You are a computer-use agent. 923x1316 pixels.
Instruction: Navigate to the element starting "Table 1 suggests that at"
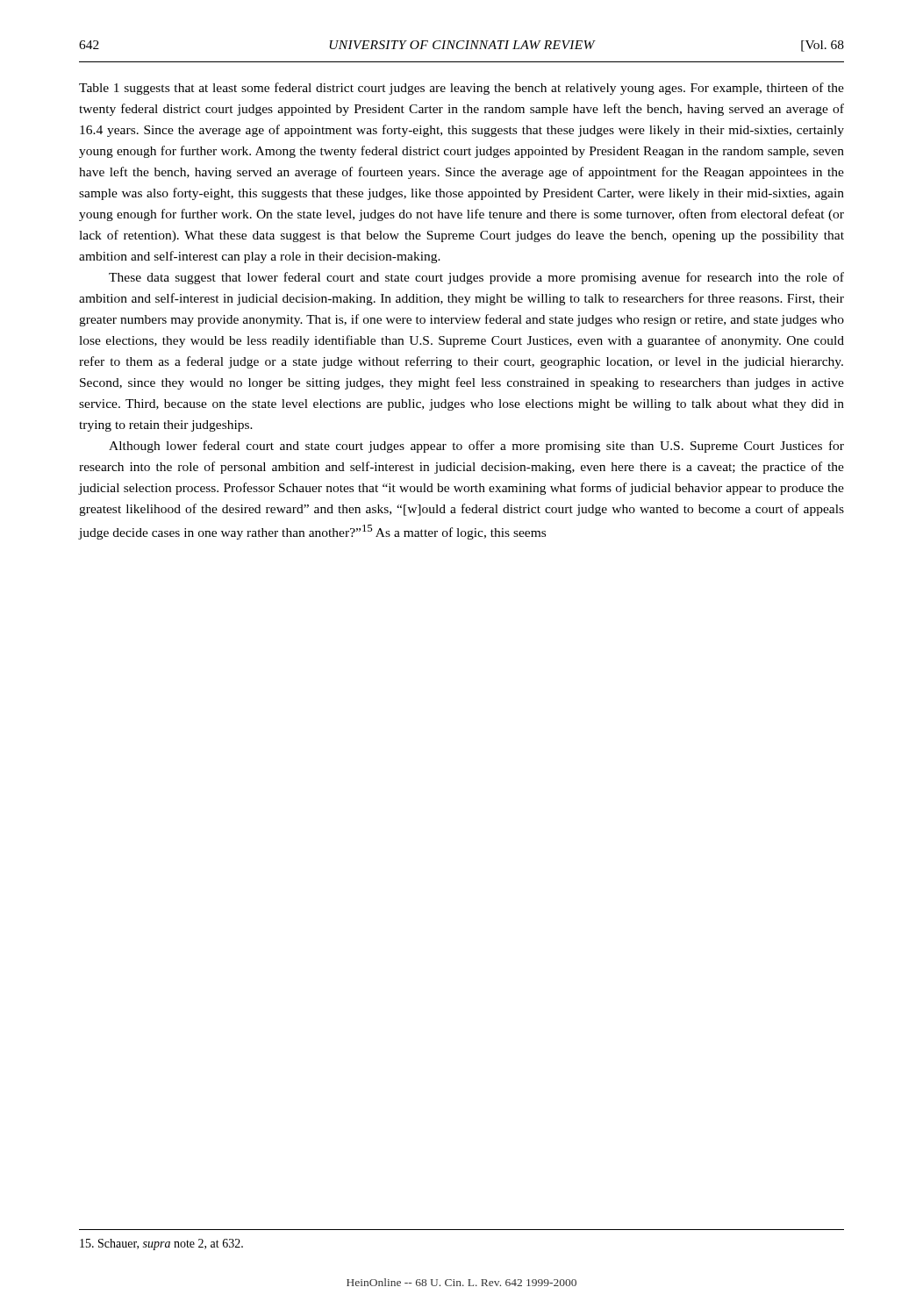[462, 172]
